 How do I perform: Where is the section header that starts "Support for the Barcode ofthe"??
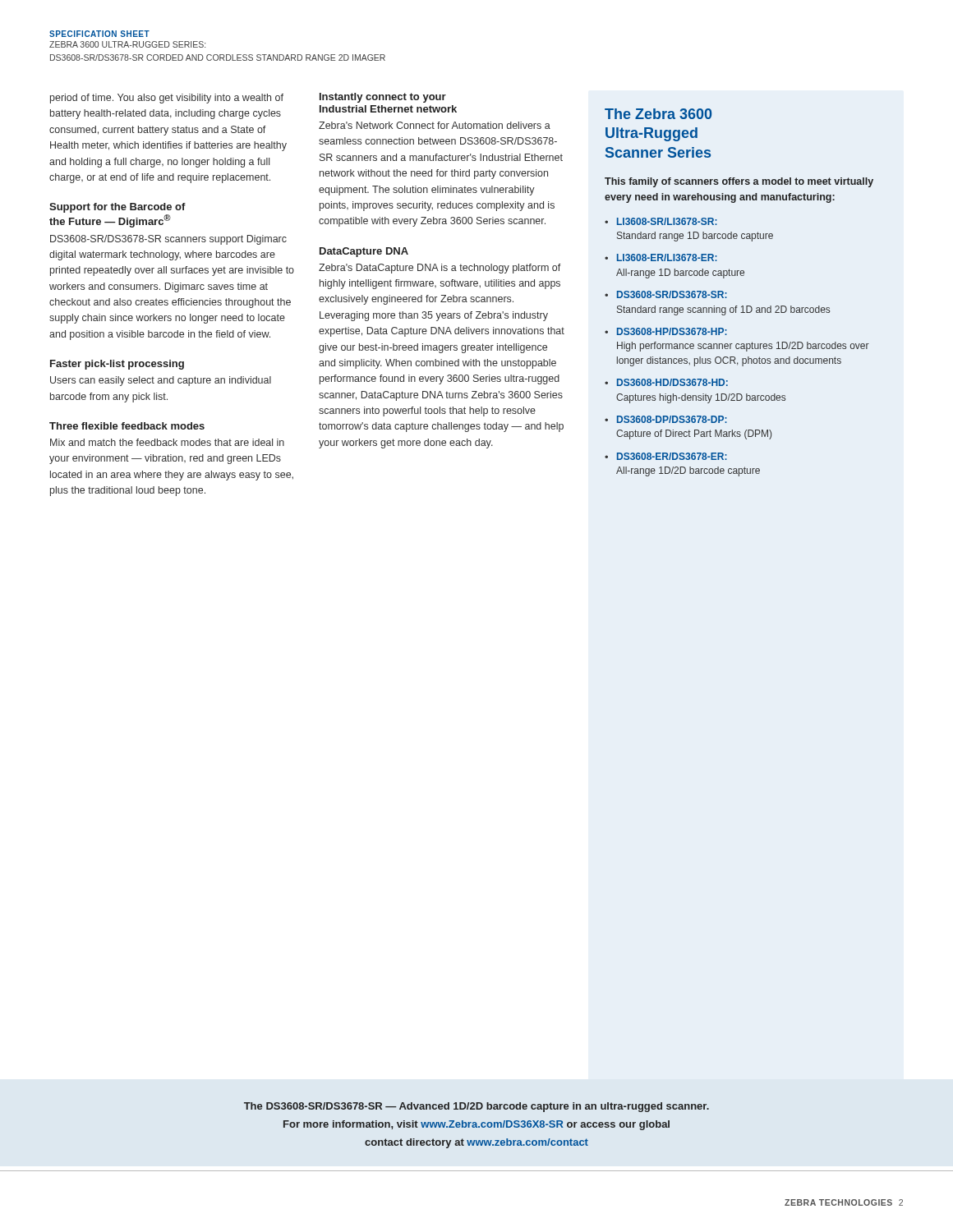(117, 214)
